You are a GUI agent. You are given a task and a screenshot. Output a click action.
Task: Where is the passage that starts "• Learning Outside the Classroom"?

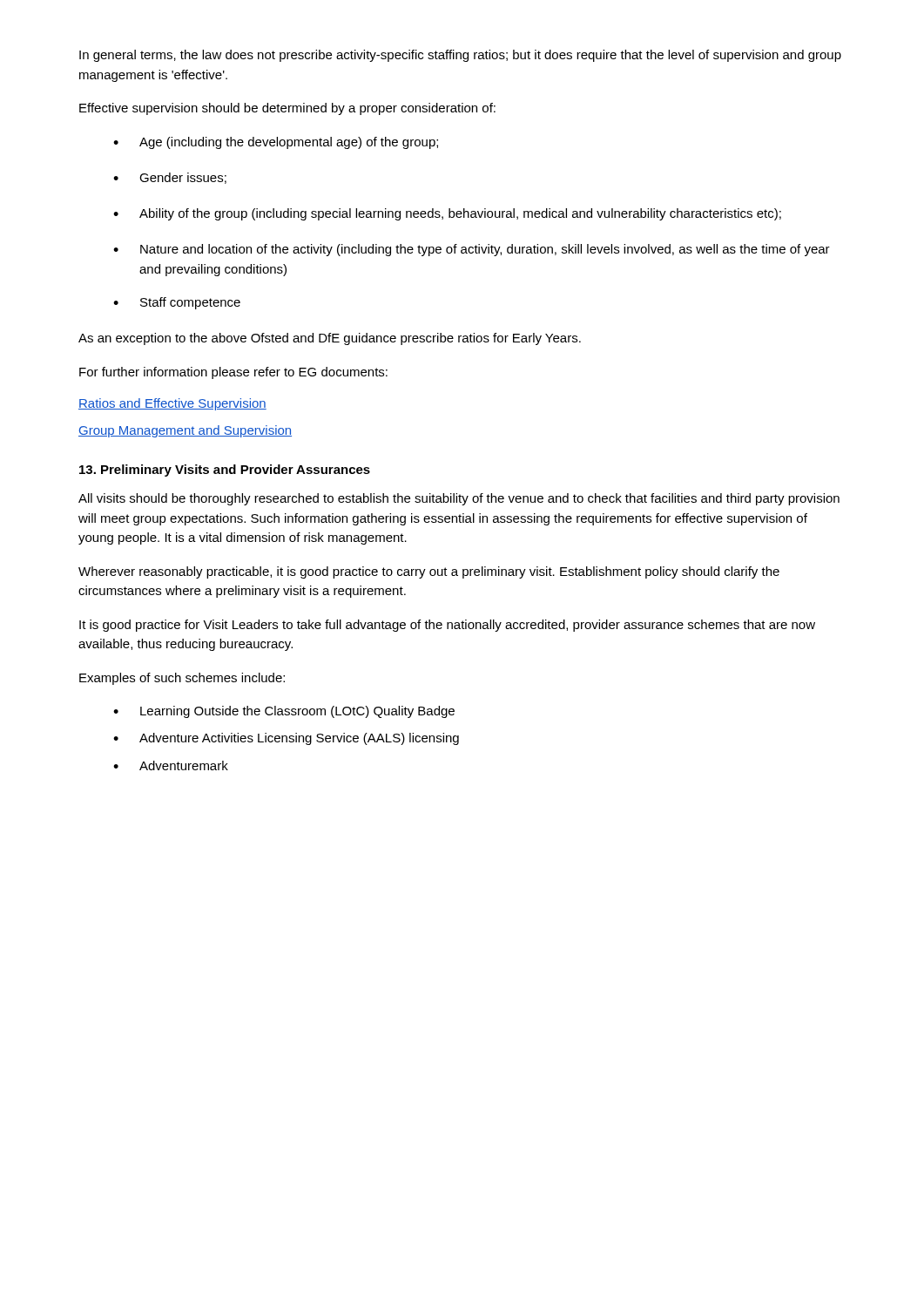click(284, 713)
